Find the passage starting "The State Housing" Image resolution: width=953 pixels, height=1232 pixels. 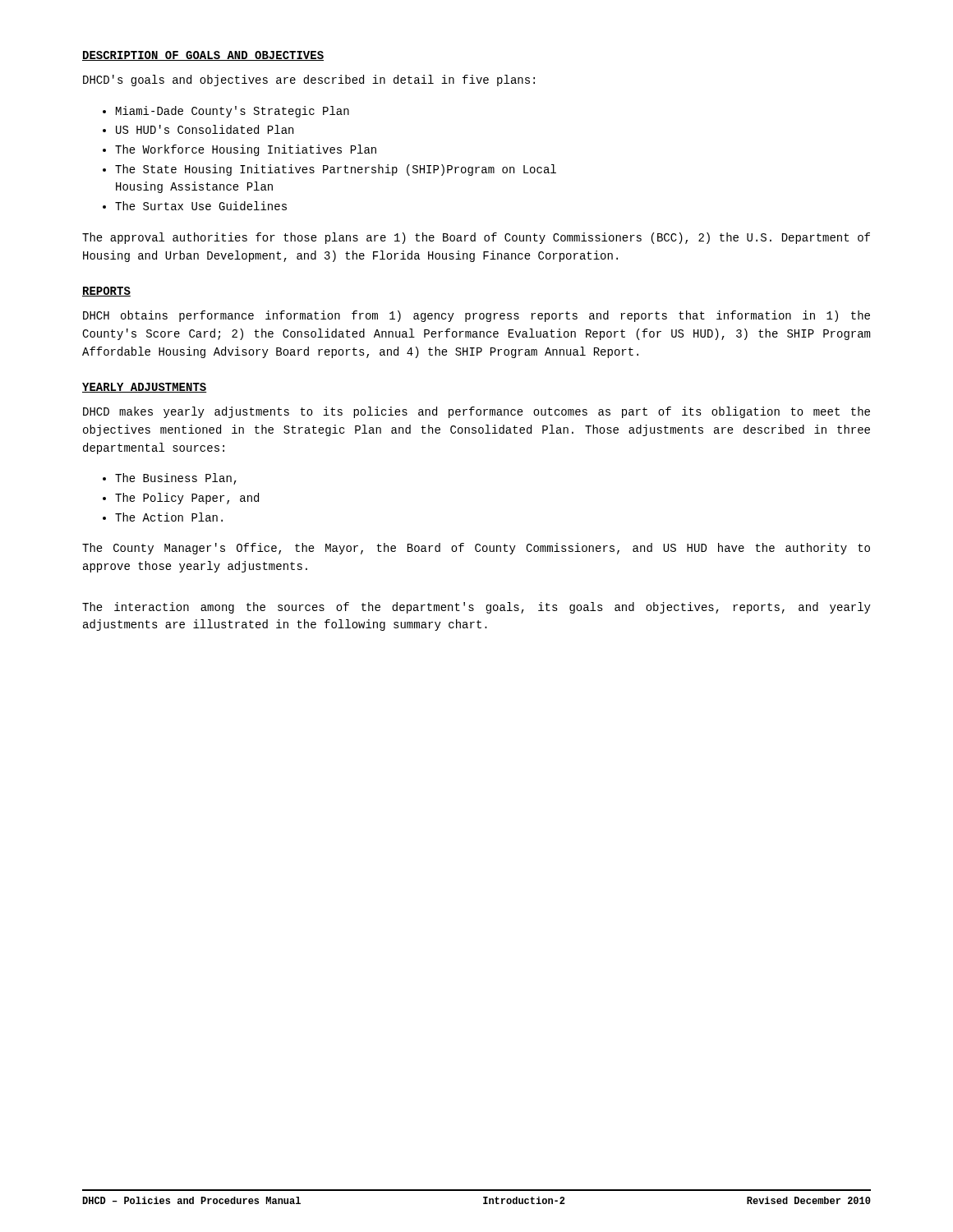click(x=336, y=179)
